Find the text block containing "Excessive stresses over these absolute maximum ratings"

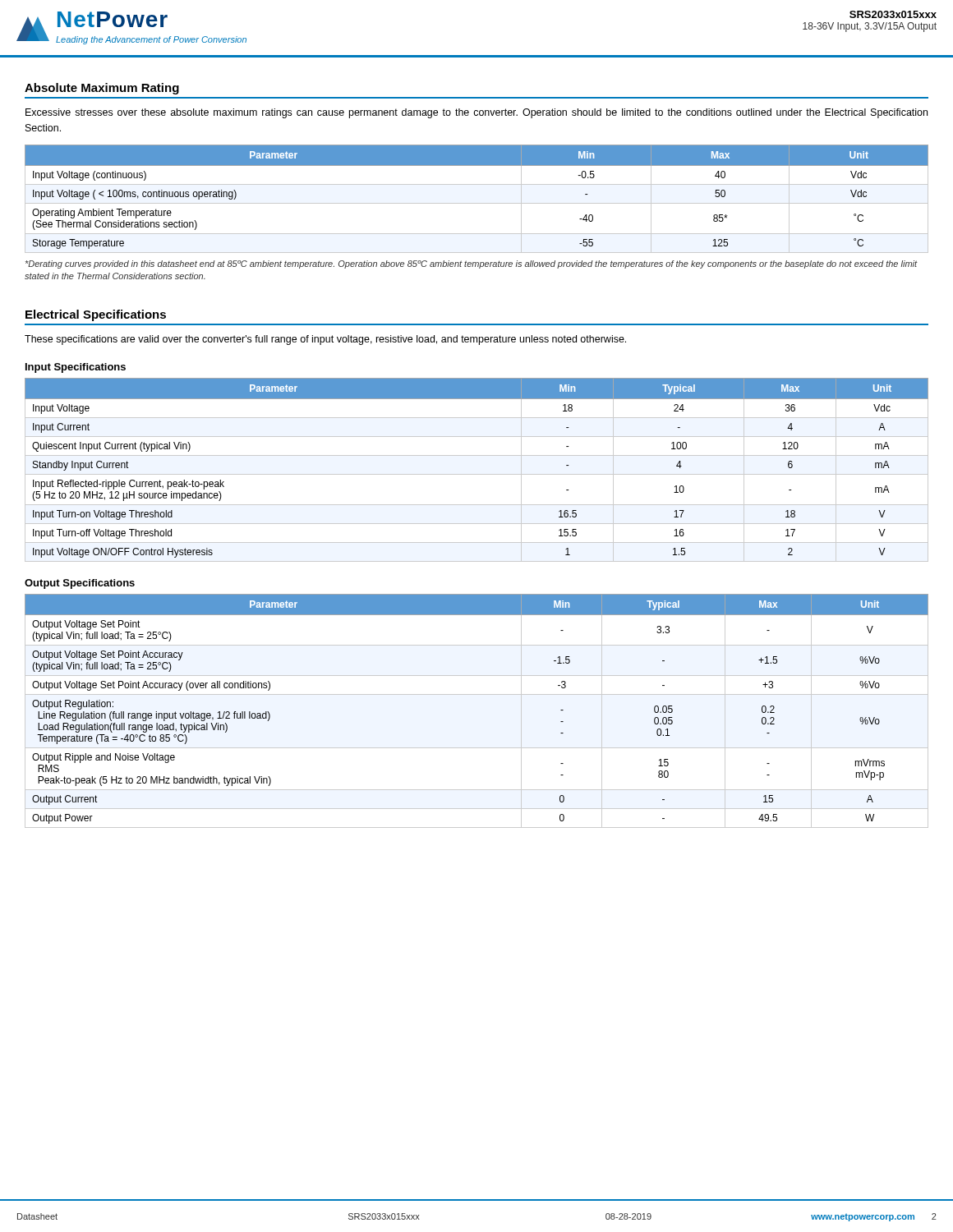point(476,120)
